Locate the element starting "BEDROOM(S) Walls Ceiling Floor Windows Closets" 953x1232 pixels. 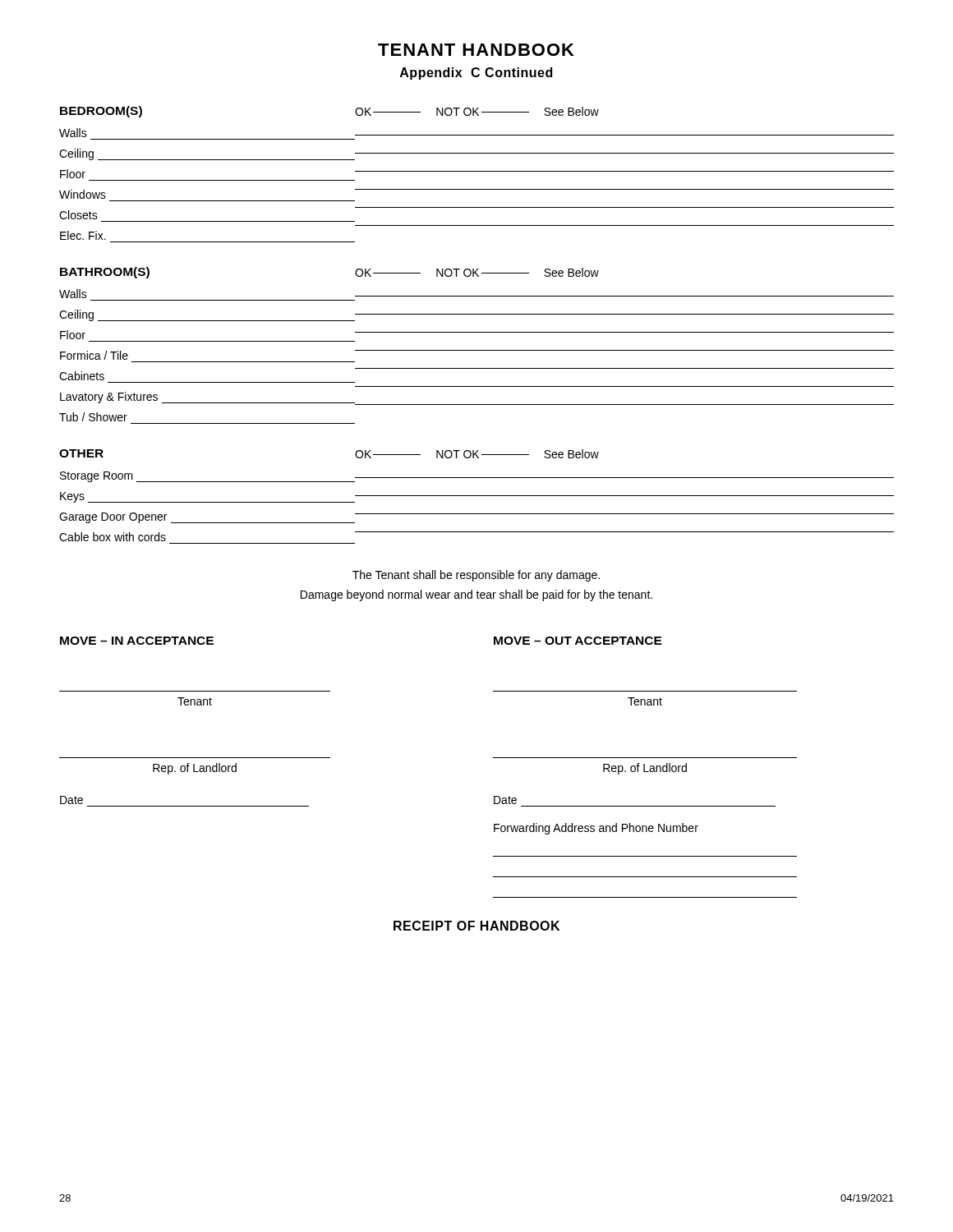pos(476,174)
